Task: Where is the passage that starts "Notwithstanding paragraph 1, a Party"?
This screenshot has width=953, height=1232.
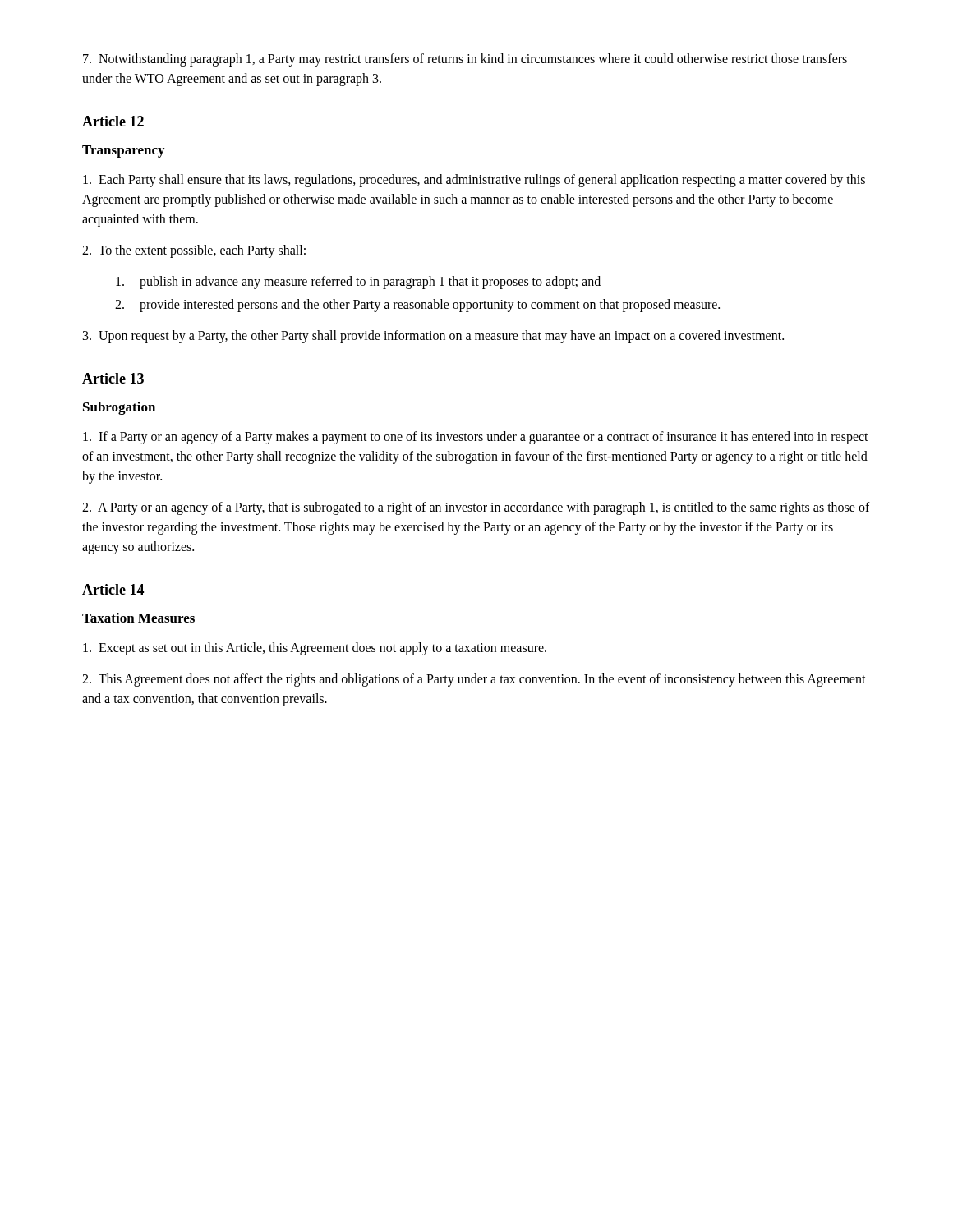Action: pos(465,69)
